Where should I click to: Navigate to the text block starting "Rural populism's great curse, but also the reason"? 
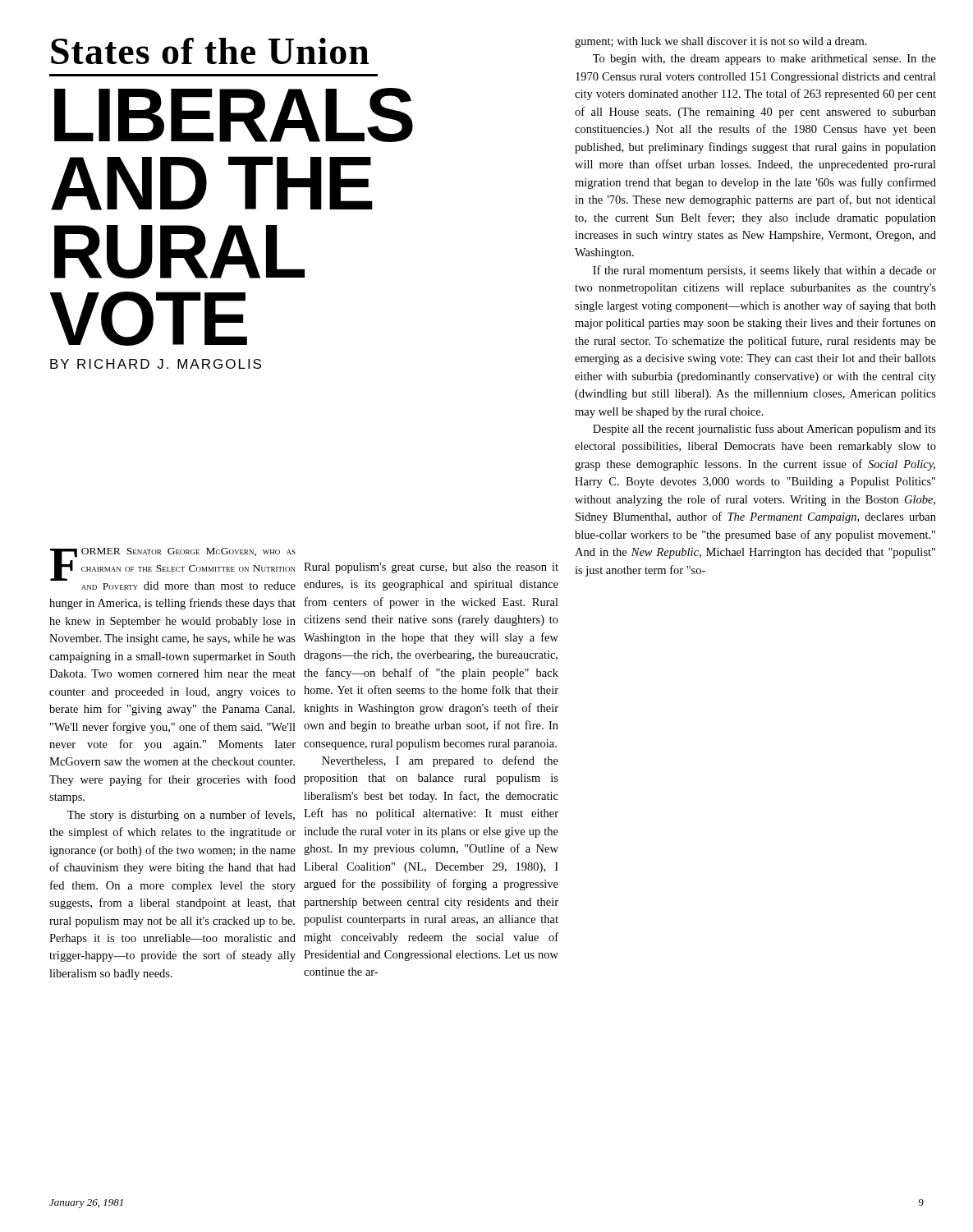pos(431,770)
